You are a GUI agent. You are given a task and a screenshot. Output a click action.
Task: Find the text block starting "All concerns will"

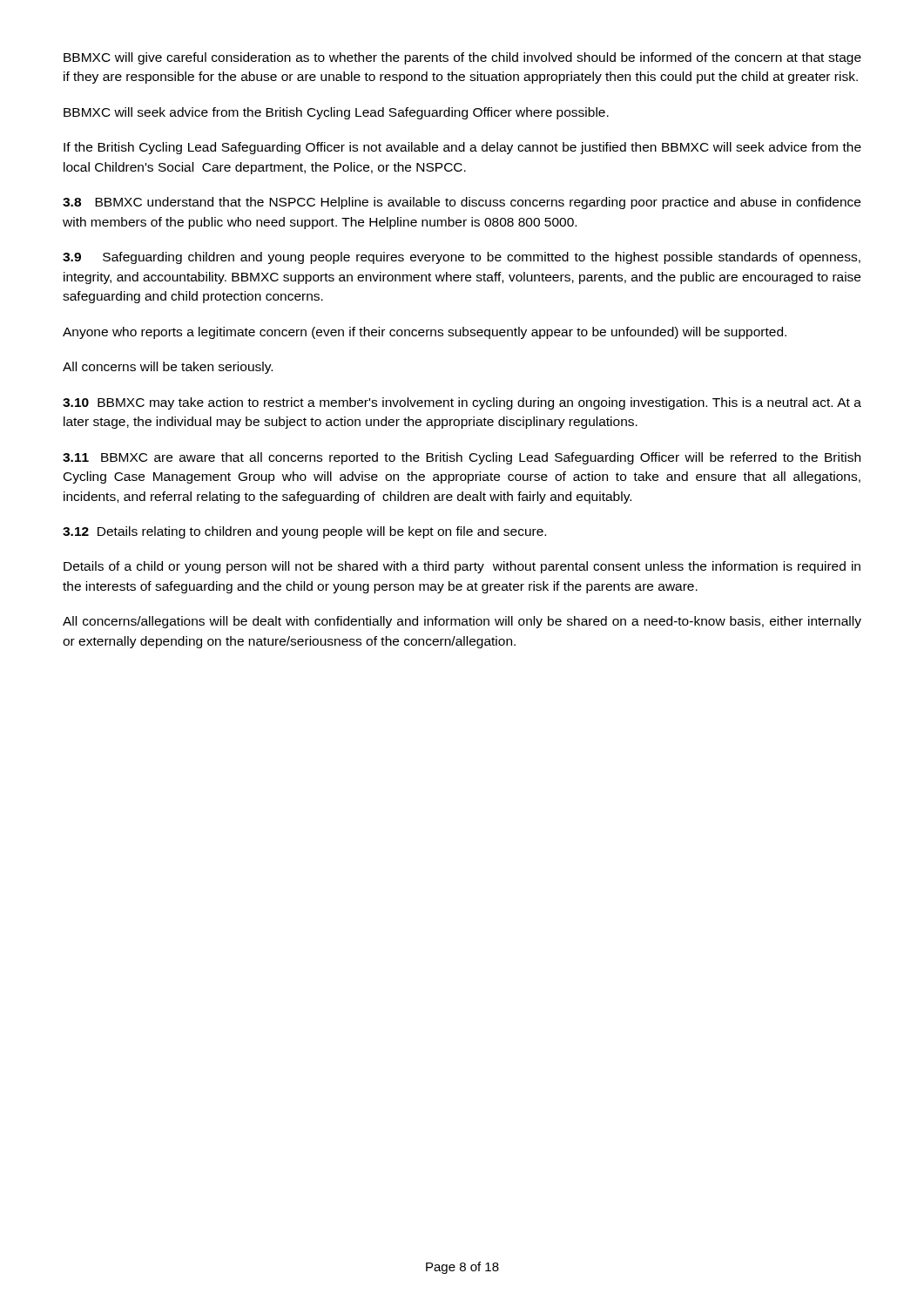click(x=168, y=367)
